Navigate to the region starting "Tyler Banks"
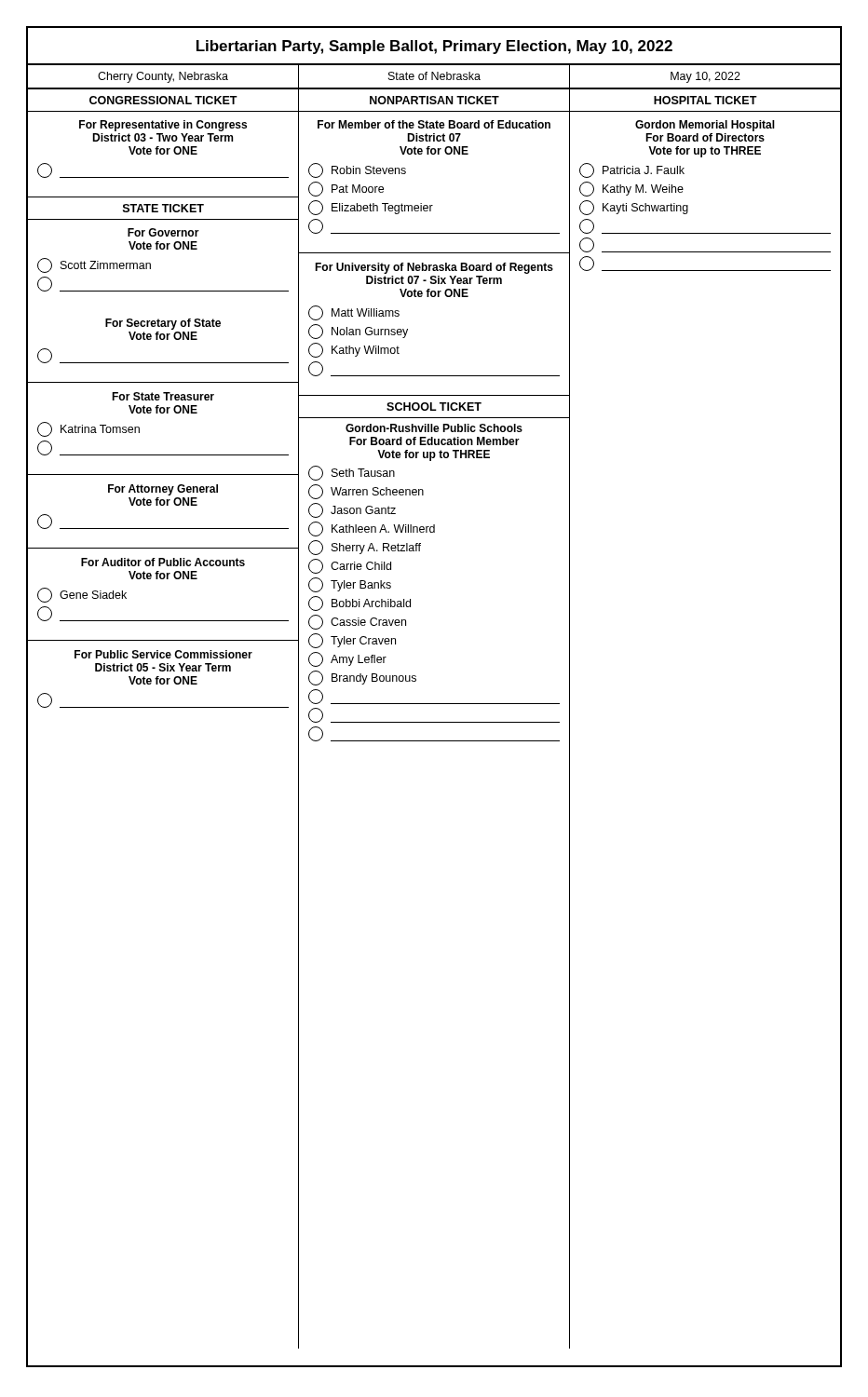Screen dimensions: 1397x868 pyautogui.click(x=350, y=585)
